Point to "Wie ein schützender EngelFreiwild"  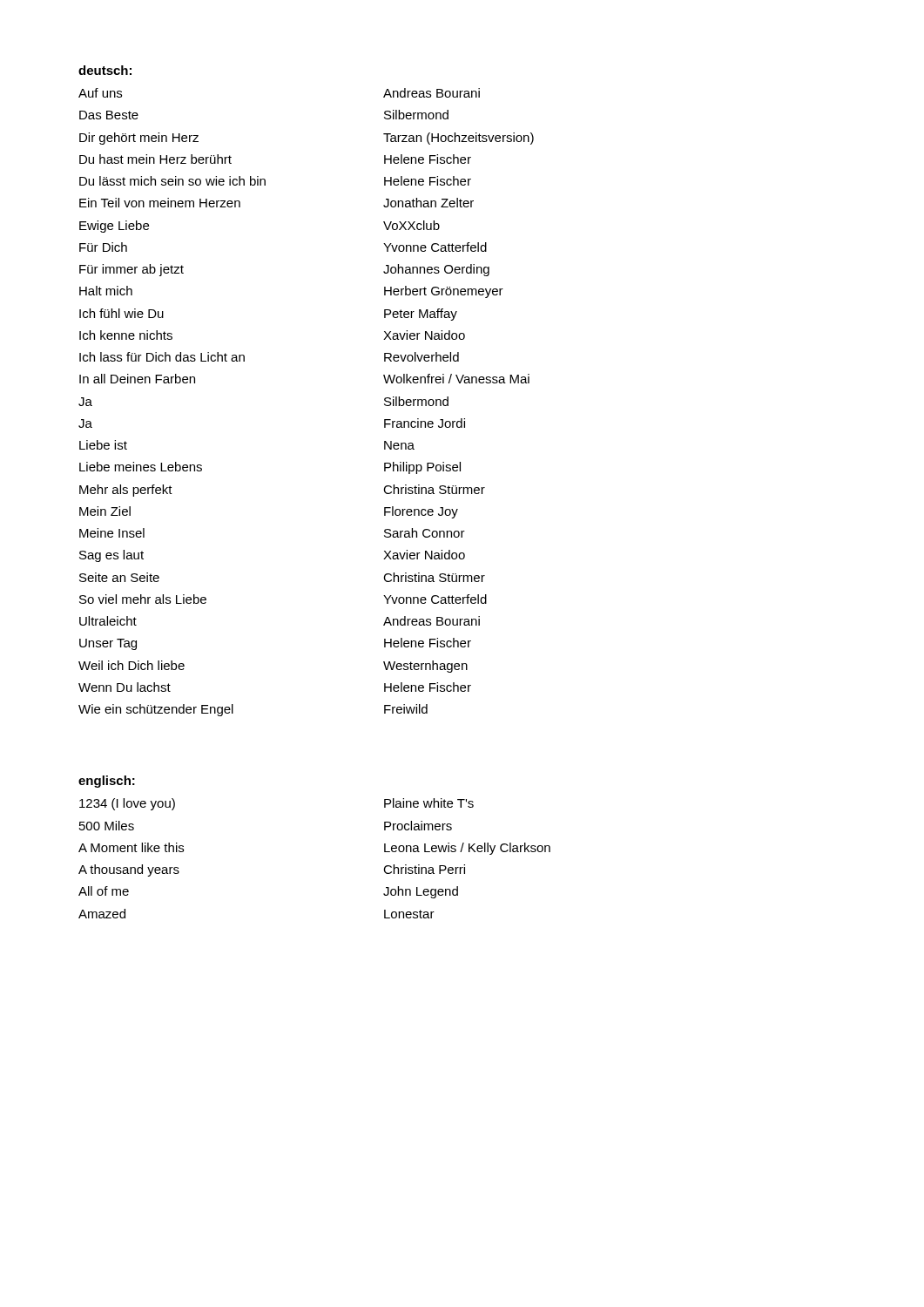pos(159,711)
